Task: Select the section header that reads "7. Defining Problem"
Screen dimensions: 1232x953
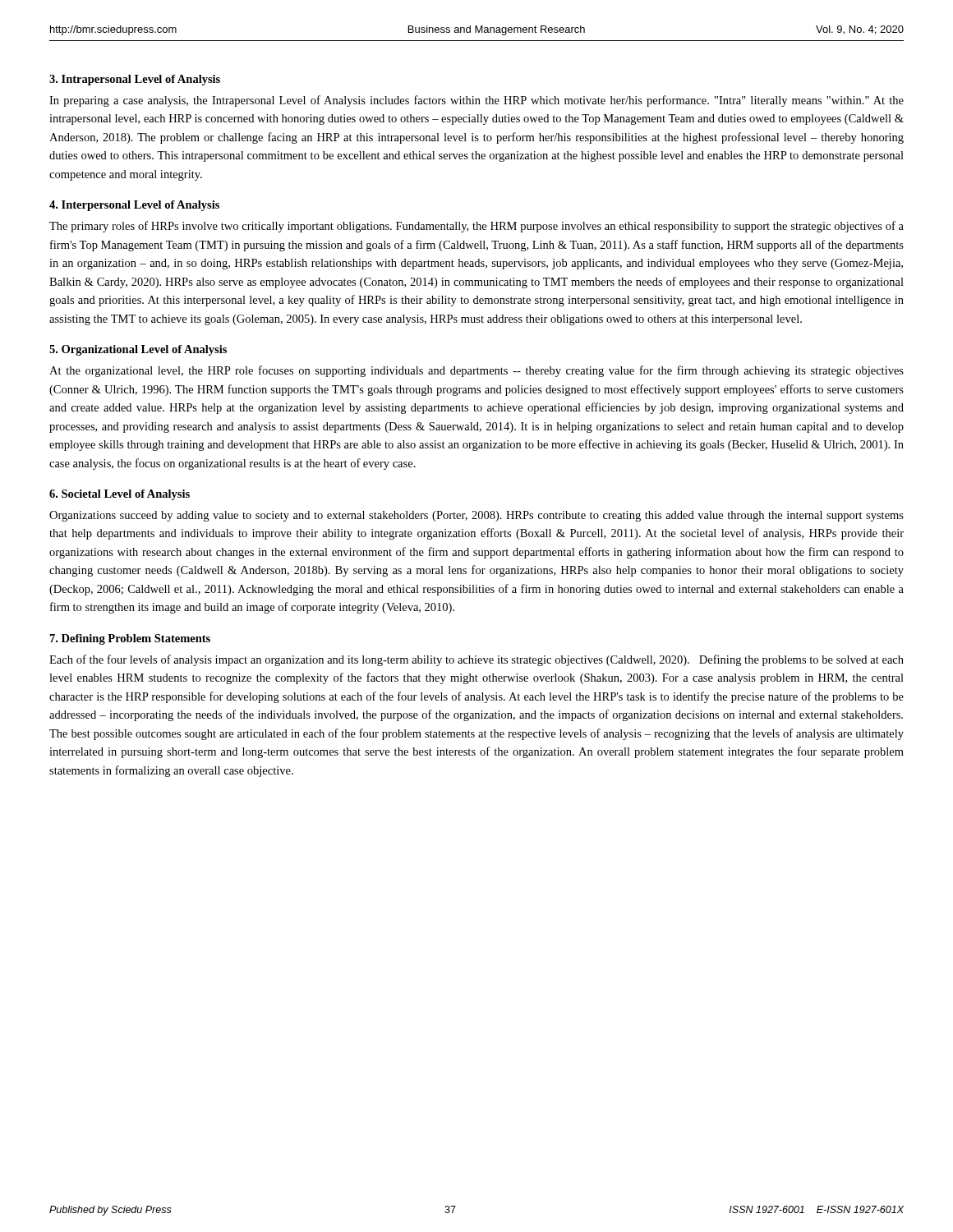Action: (x=130, y=638)
